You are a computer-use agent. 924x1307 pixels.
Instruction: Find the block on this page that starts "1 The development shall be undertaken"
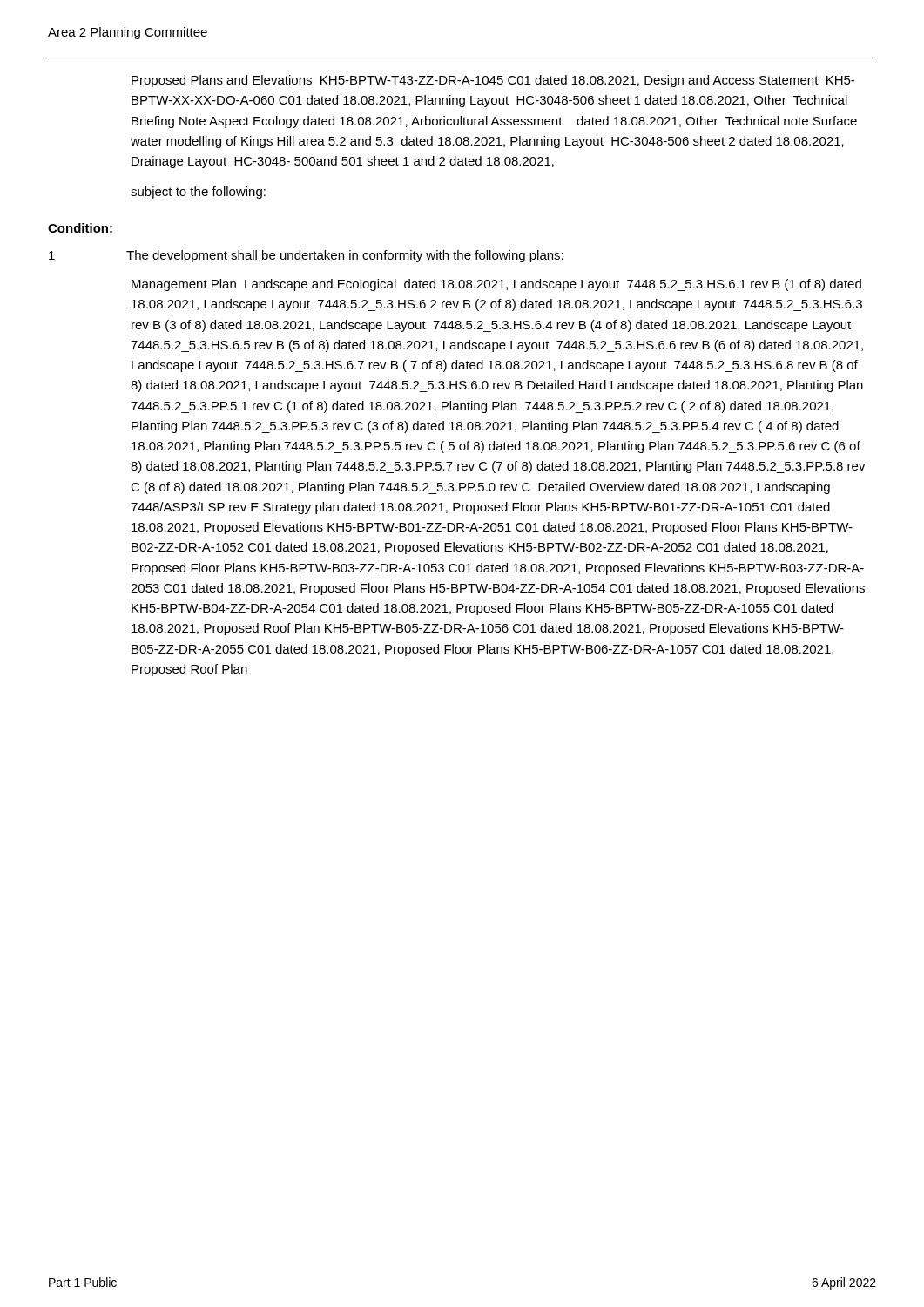462,255
